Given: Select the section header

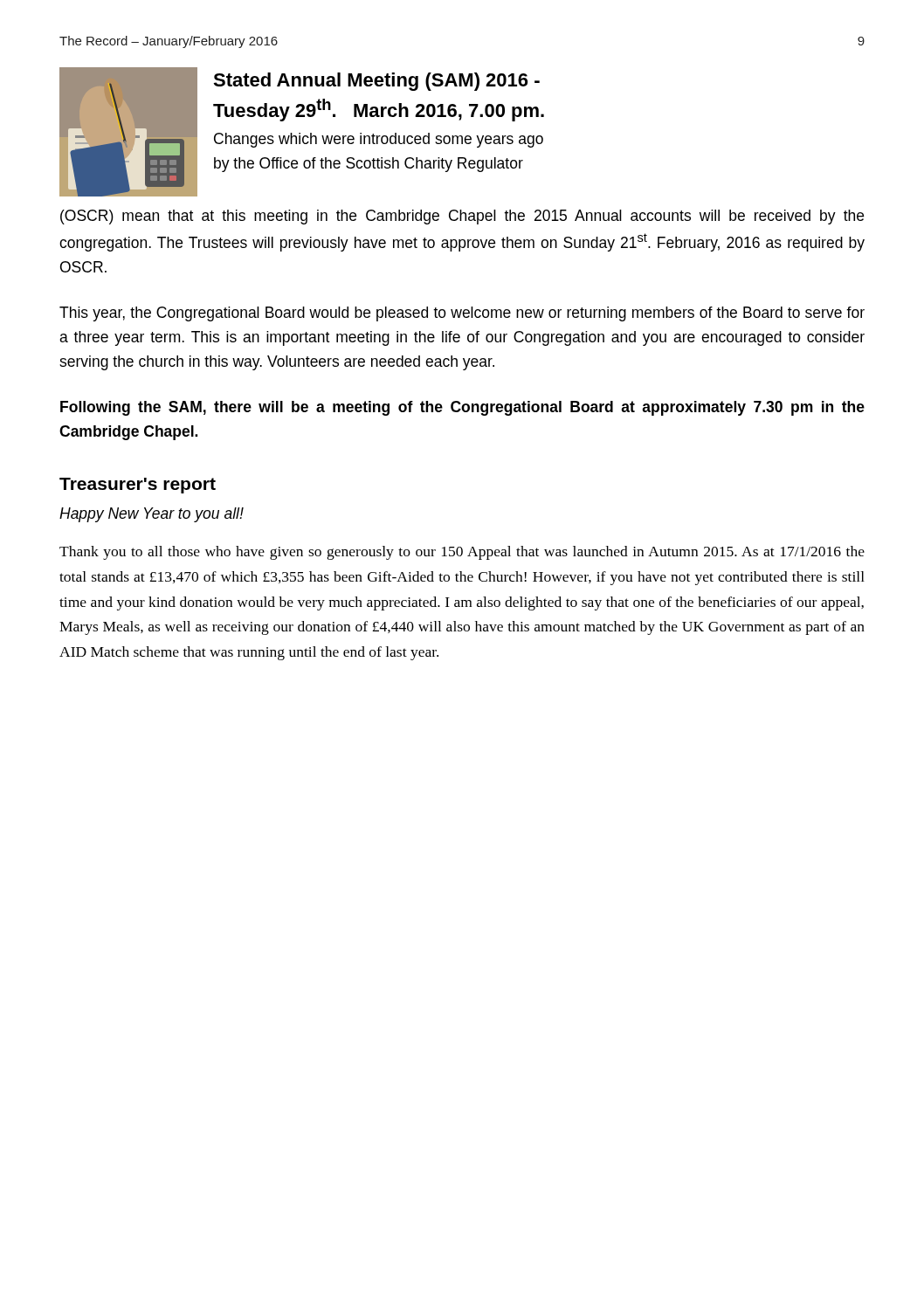Looking at the screenshot, I should (138, 483).
